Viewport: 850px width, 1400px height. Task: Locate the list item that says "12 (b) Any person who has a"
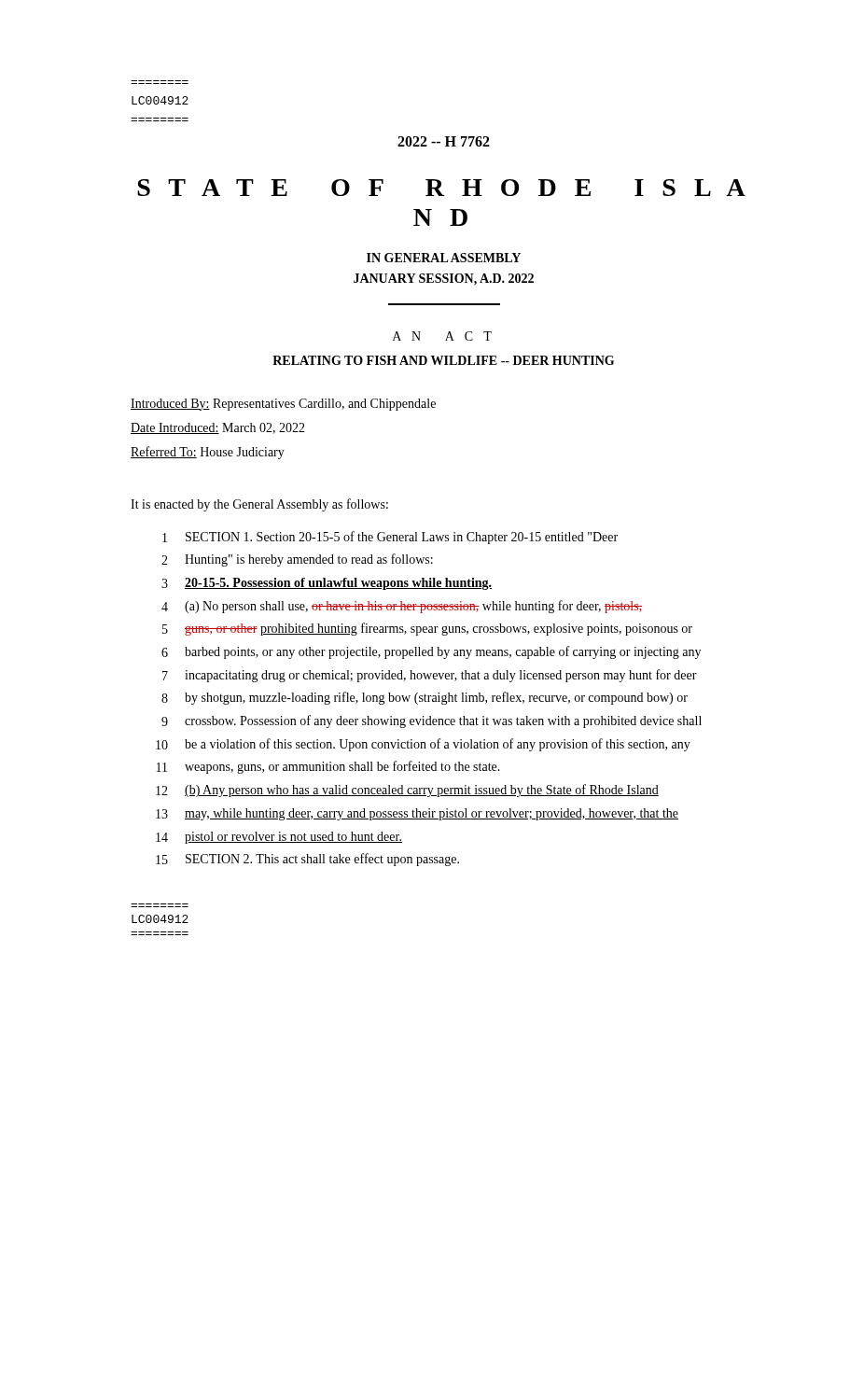pyautogui.click(x=444, y=791)
